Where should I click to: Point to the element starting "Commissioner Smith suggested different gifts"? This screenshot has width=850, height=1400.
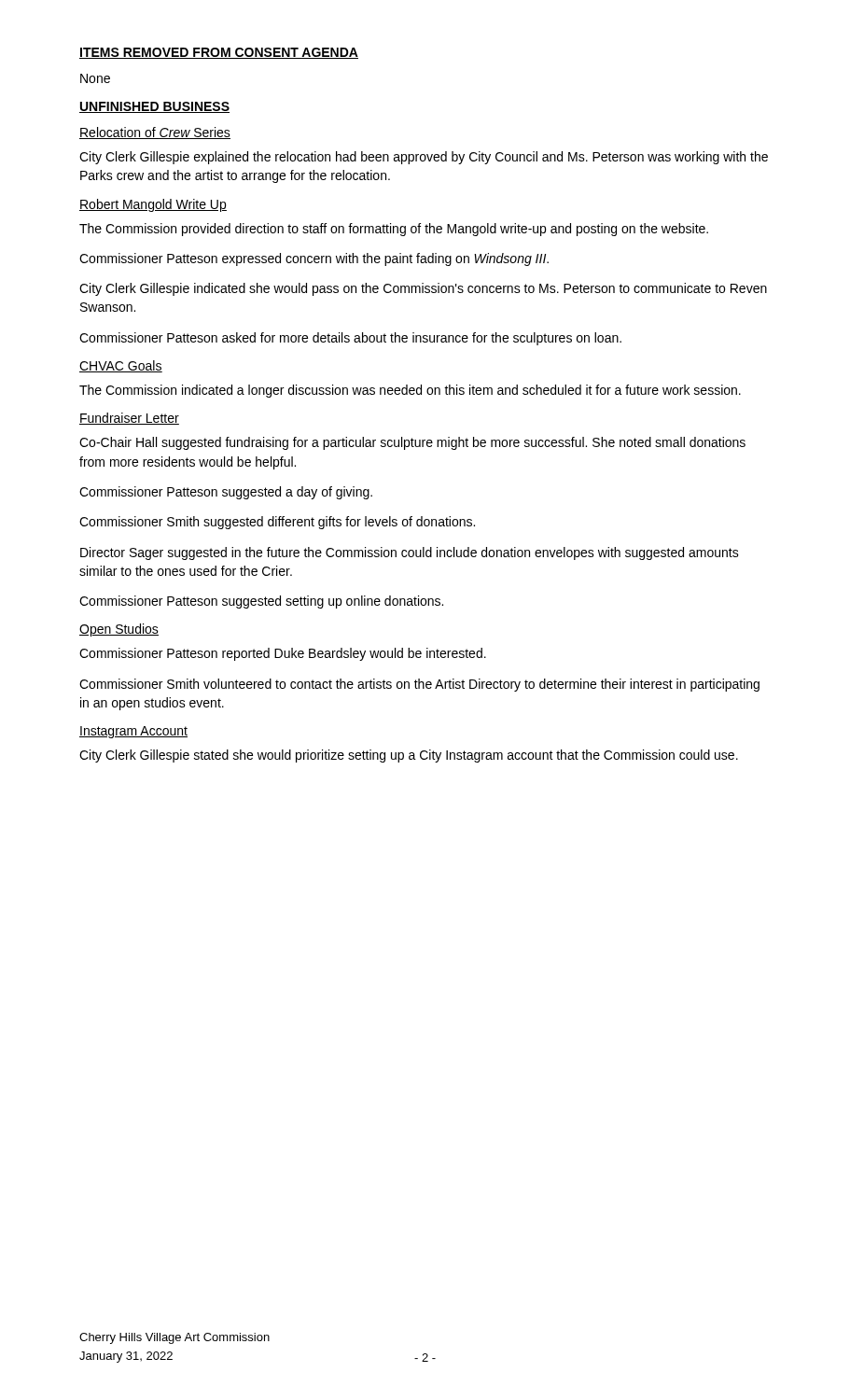click(x=278, y=522)
